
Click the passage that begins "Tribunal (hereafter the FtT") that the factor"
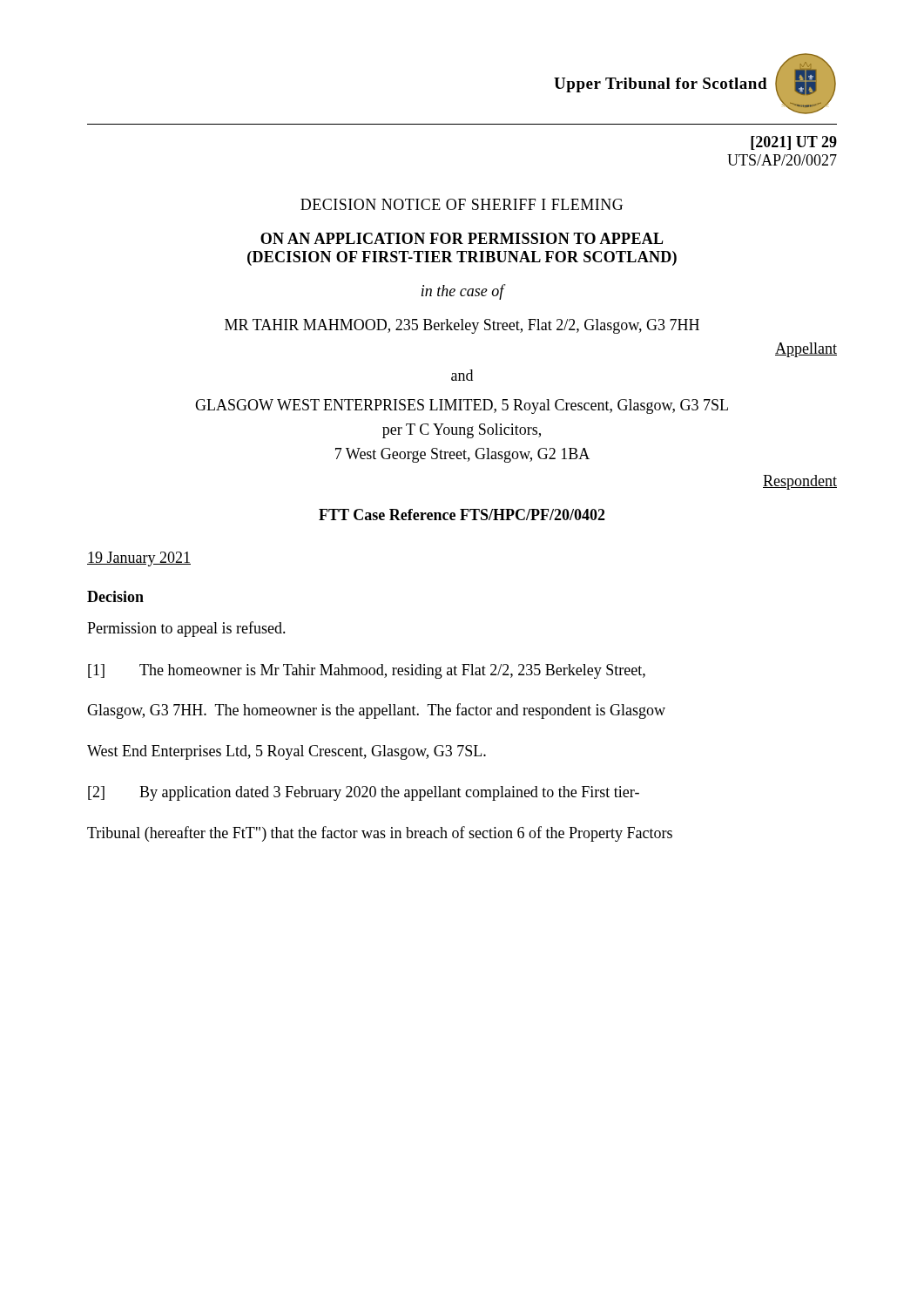coord(380,833)
